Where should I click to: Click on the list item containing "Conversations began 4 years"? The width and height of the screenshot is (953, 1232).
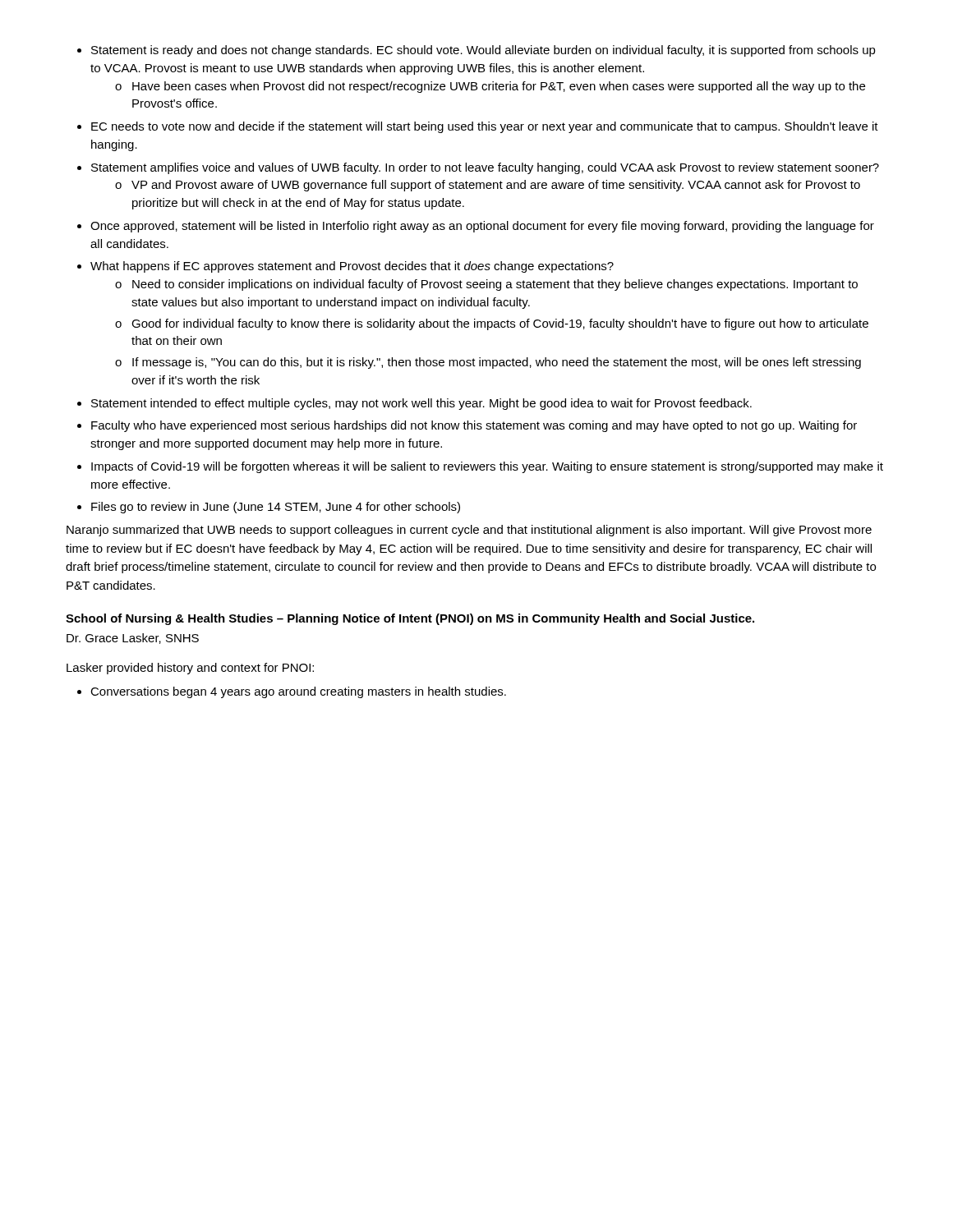coord(299,691)
